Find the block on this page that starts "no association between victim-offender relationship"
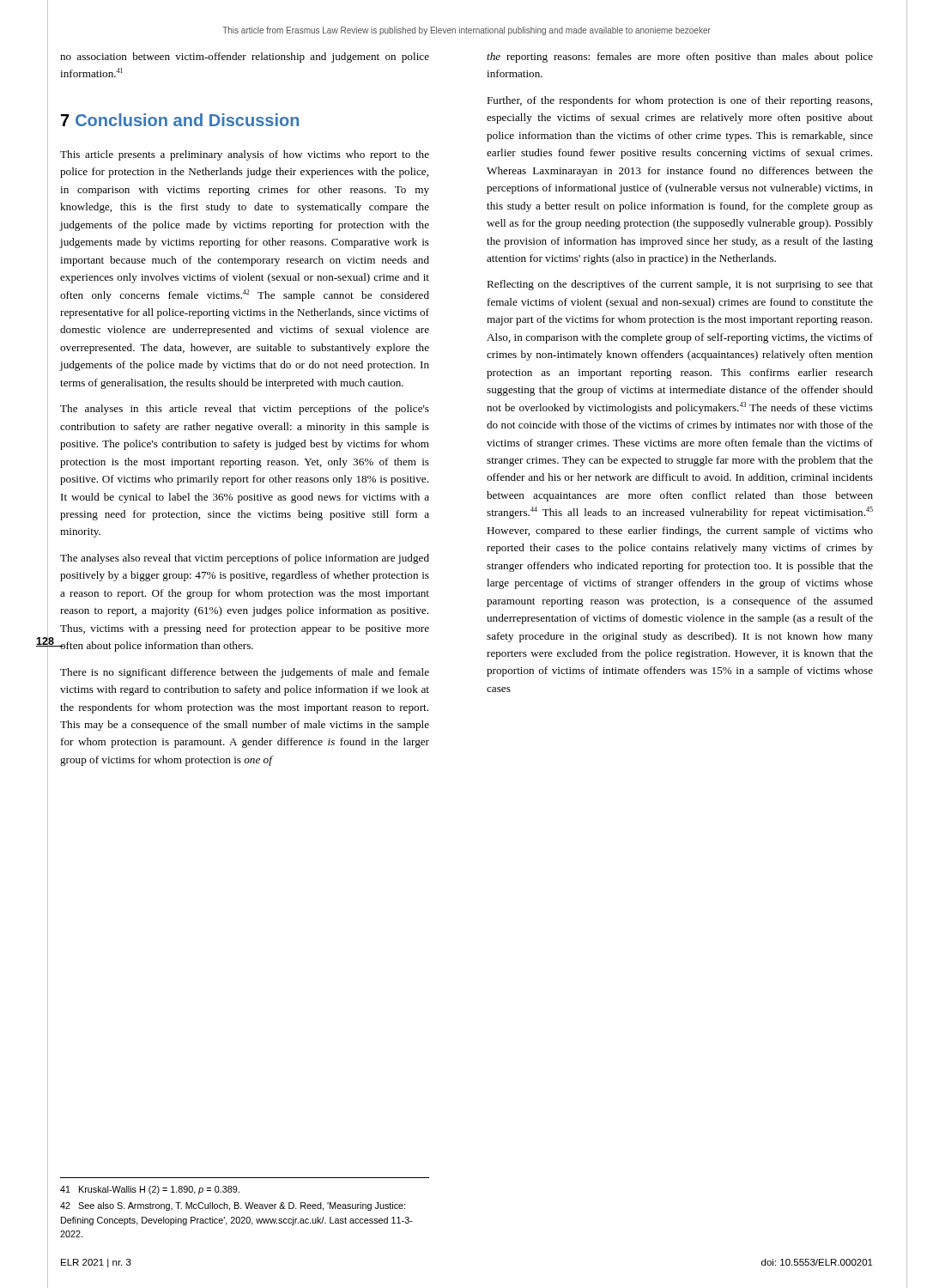Screen dimensions: 1288x933 245,65
